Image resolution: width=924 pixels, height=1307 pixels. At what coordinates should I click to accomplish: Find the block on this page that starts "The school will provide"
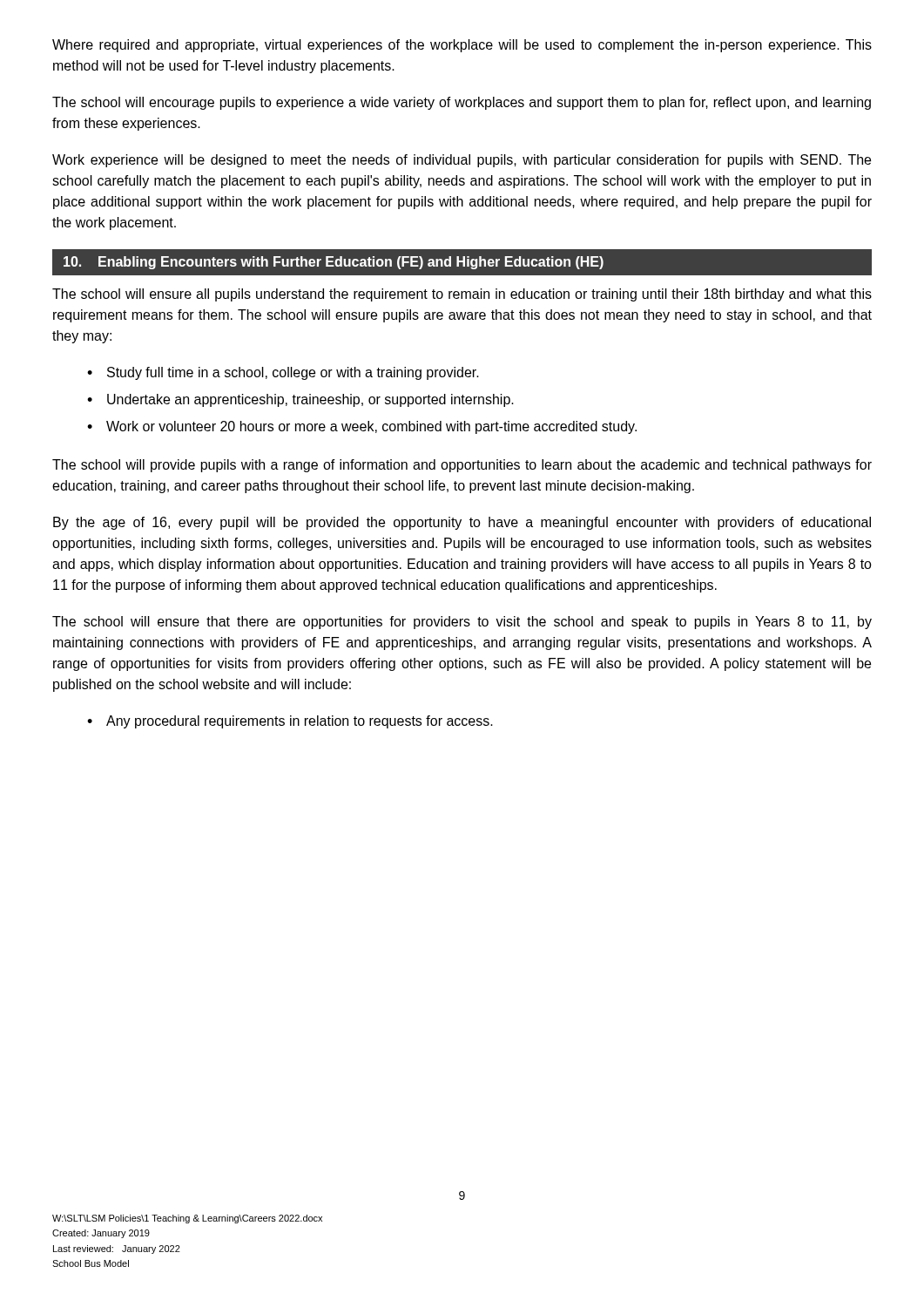pyautogui.click(x=462, y=475)
